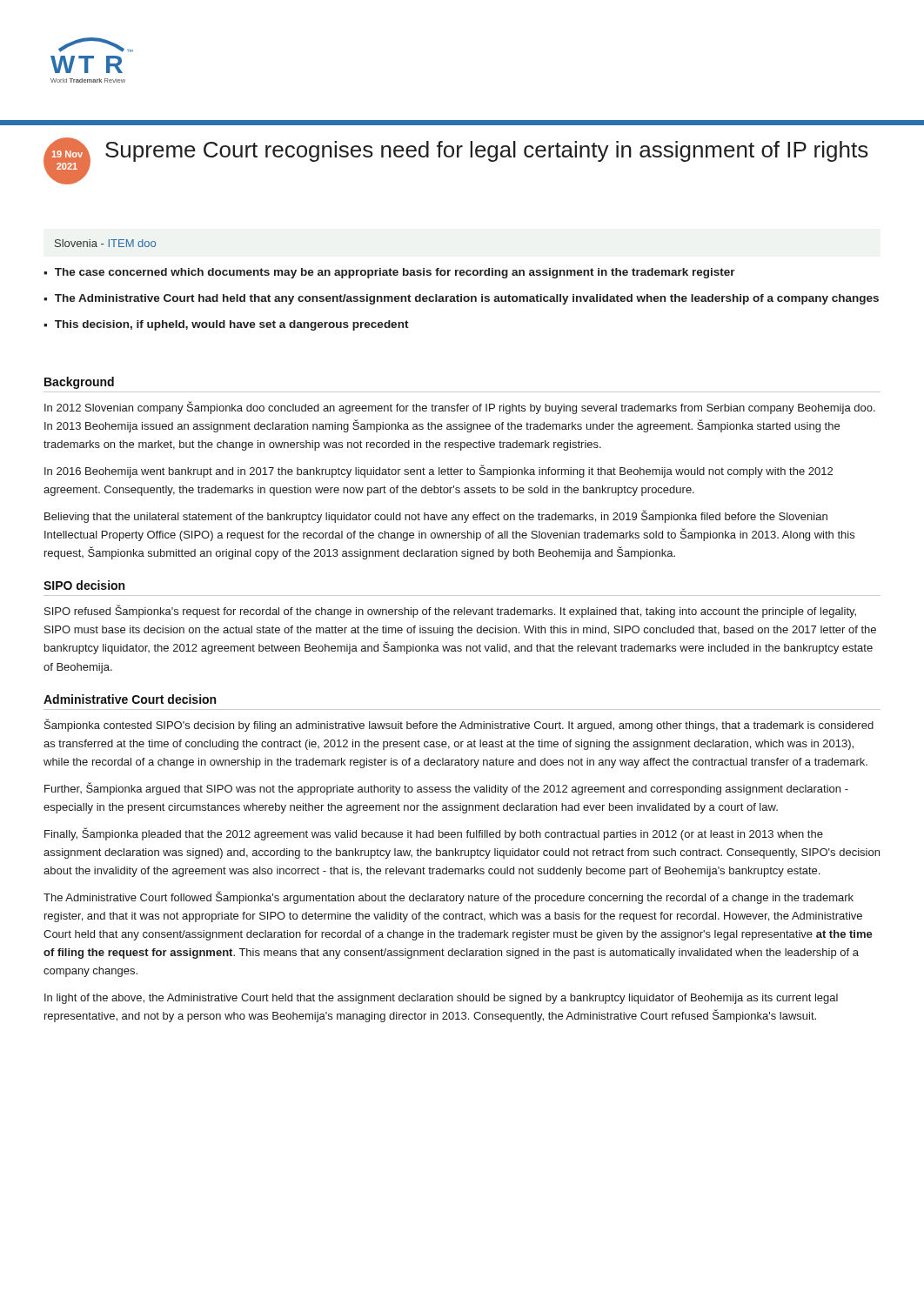The width and height of the screenshot is (924, 1305).
Task: Navigate to the text starting "SIPO decision"
Action: tap(84, 586)
